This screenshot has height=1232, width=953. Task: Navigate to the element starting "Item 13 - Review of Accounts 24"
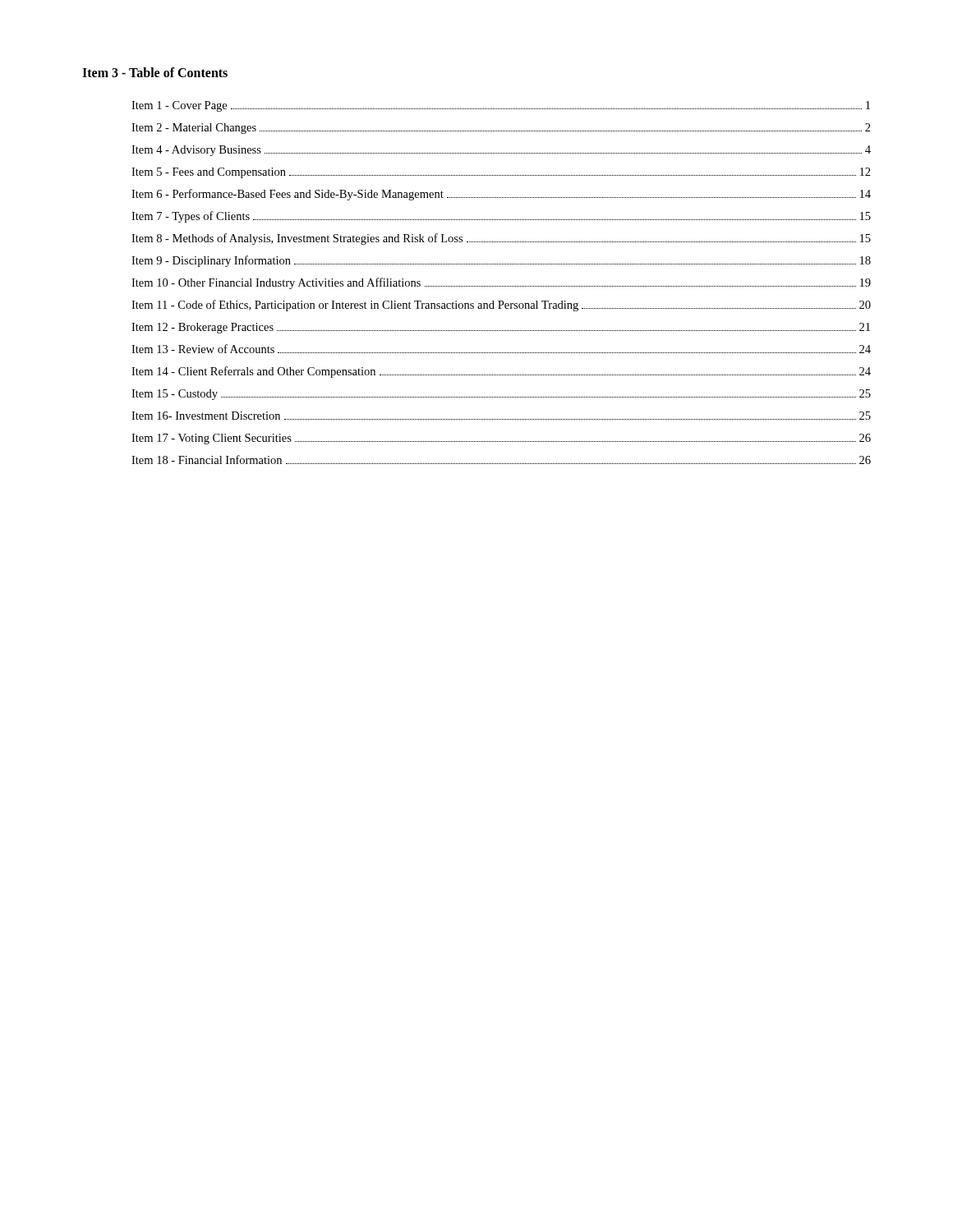pos(501,349)
